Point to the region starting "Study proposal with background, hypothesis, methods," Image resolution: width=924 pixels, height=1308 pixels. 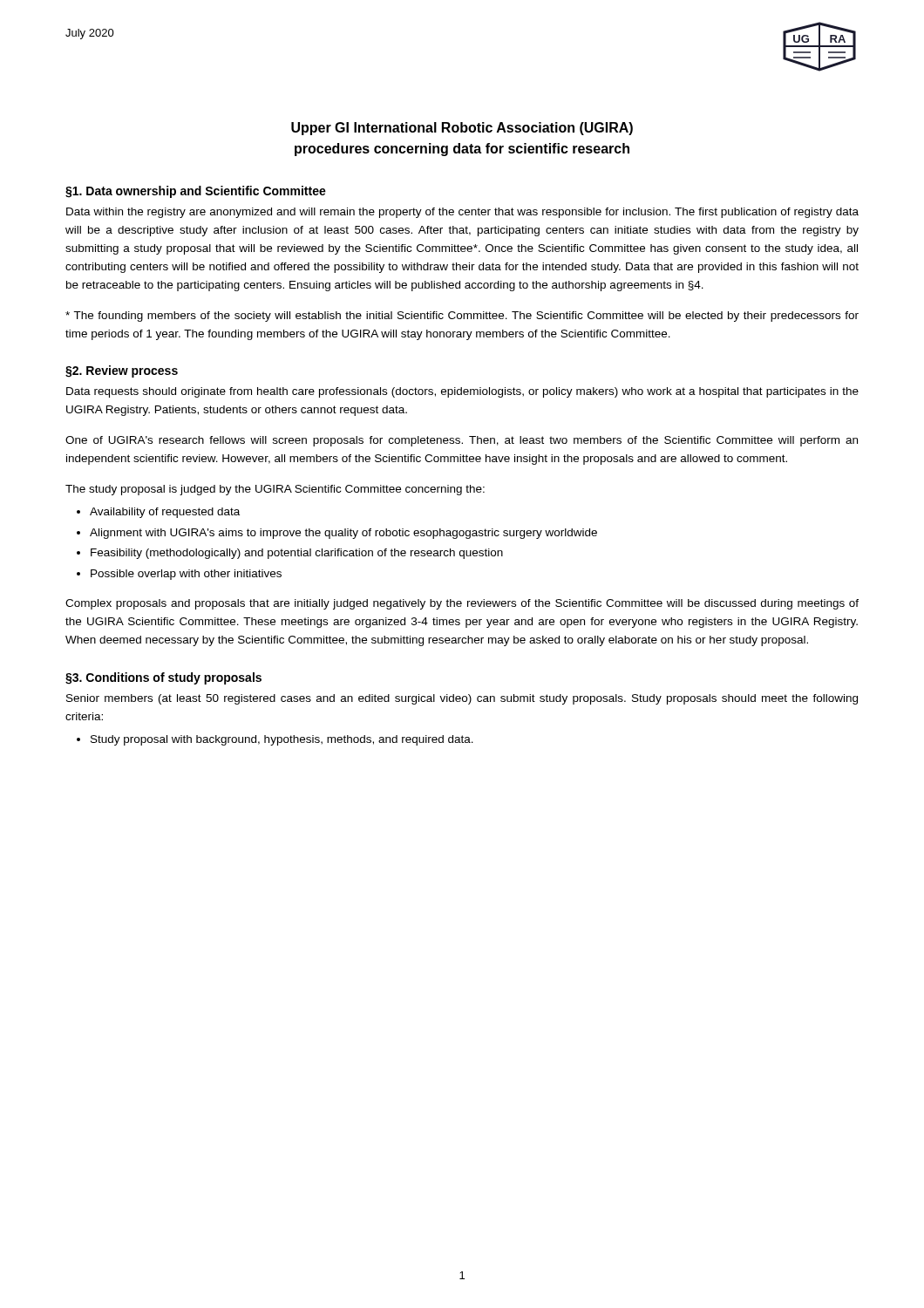(x=282, y=739)
